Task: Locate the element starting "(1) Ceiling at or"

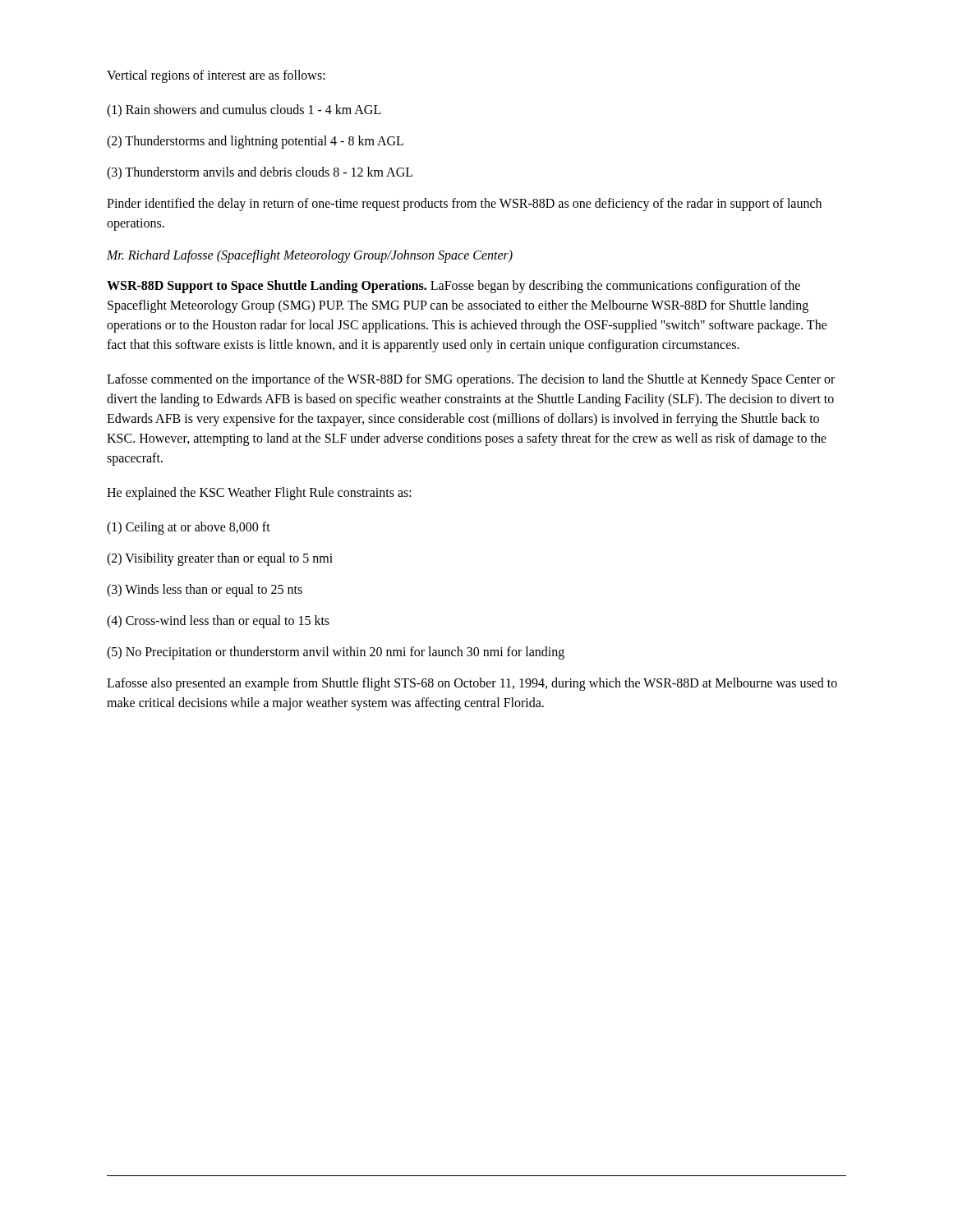Action: [x=188, y=527]
